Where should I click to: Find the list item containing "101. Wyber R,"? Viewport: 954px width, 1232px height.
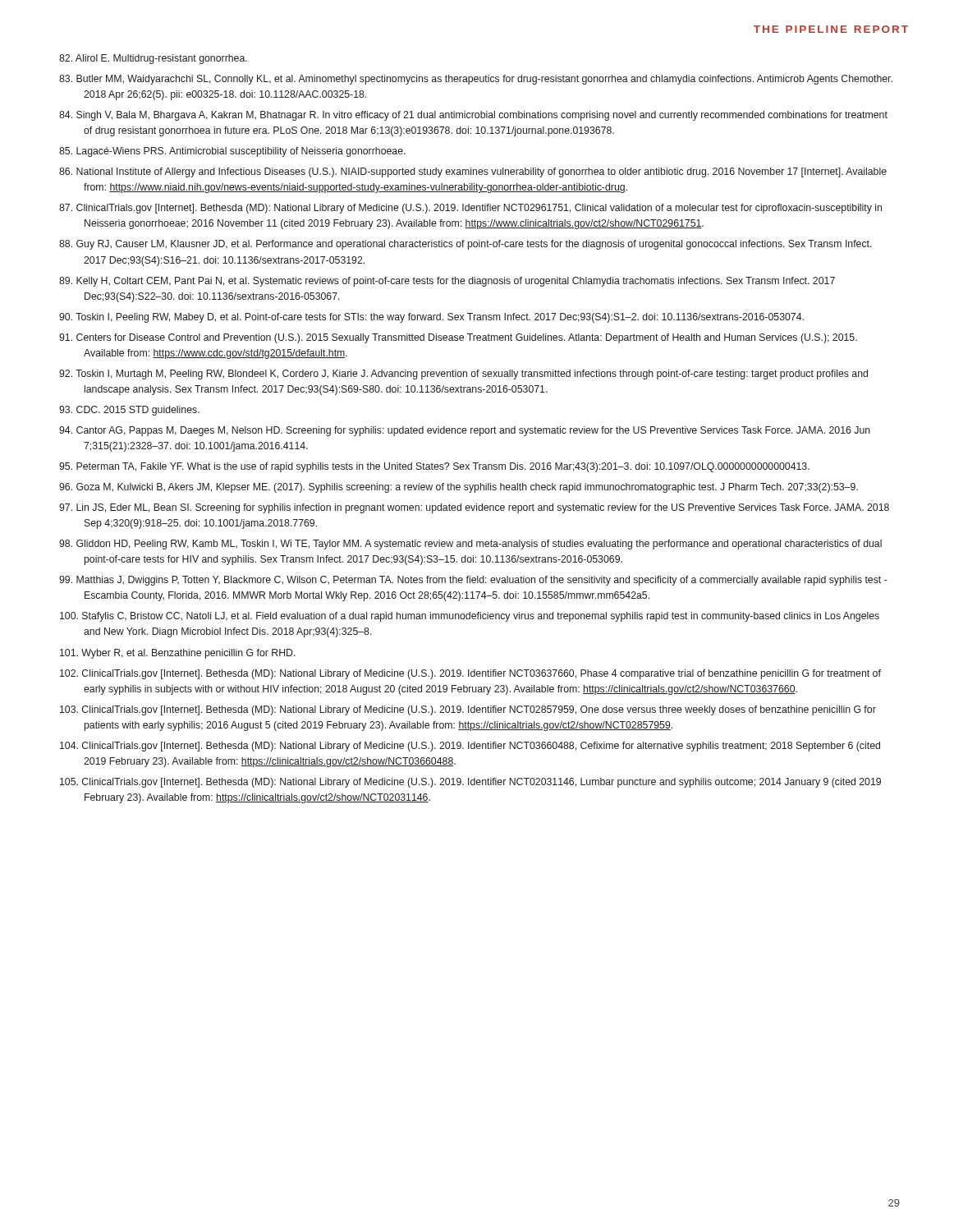click(x=177, y=653)
